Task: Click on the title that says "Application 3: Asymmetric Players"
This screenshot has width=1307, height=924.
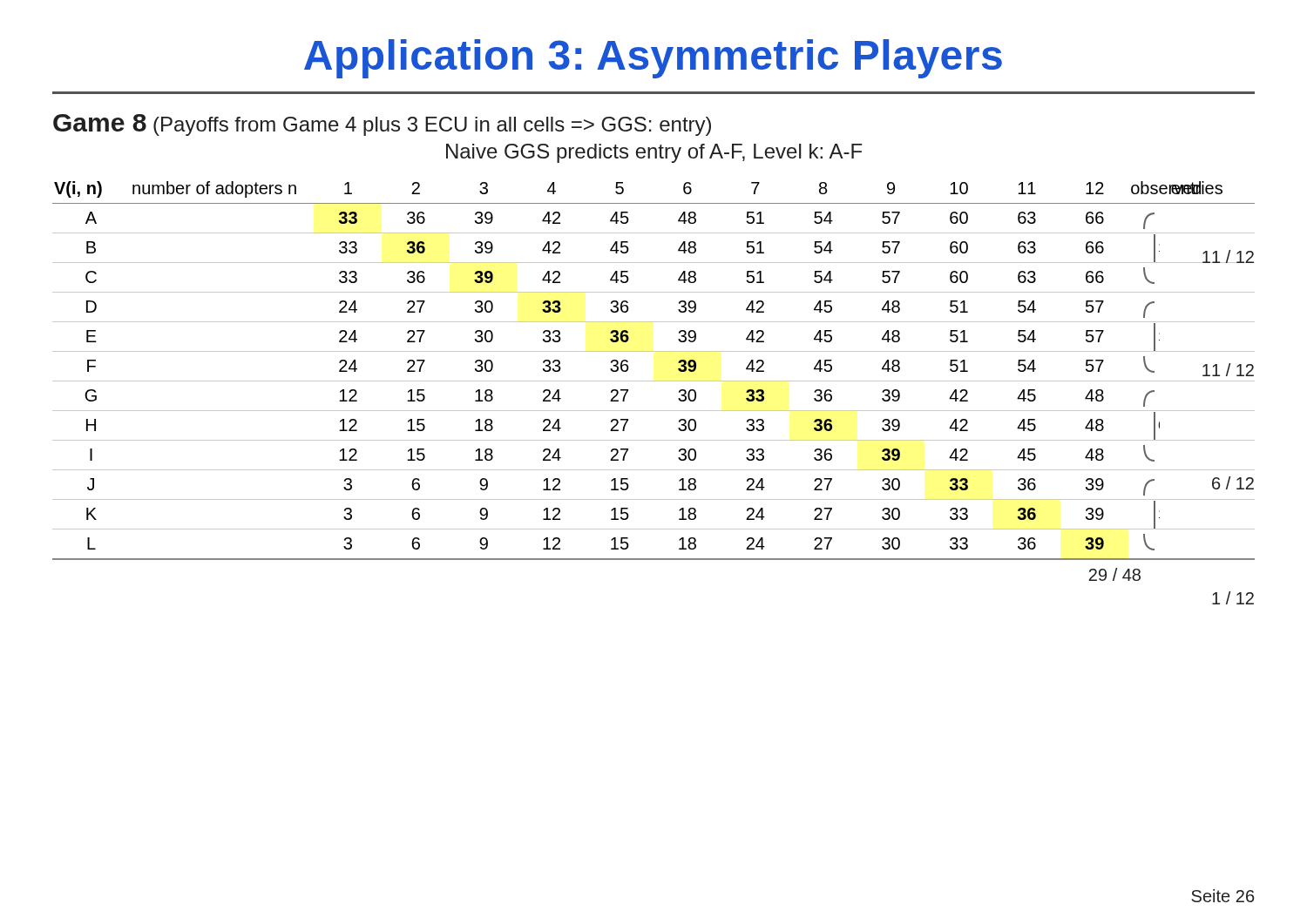Action: [654, 55]
